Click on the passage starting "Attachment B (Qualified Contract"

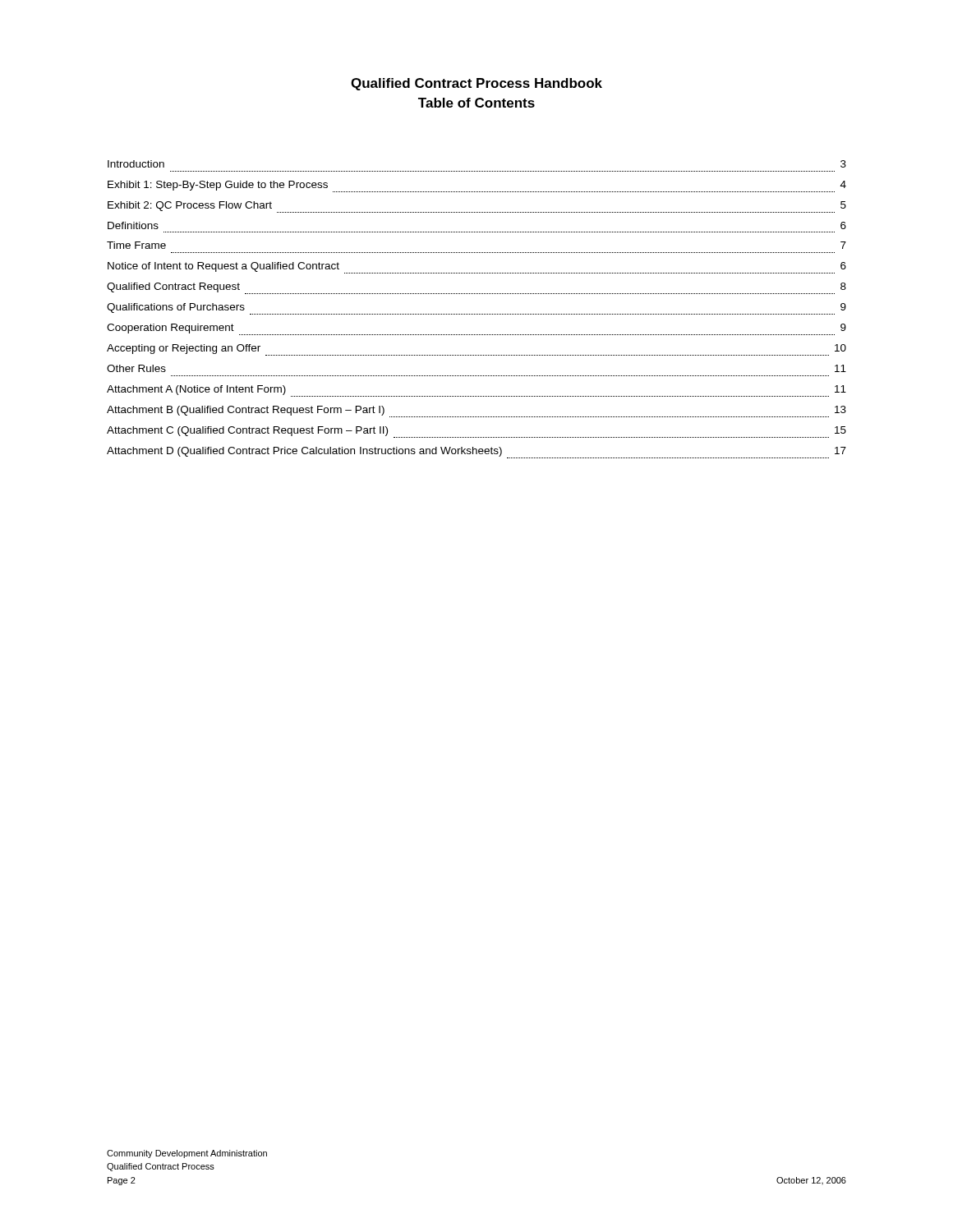pos(476,410)
